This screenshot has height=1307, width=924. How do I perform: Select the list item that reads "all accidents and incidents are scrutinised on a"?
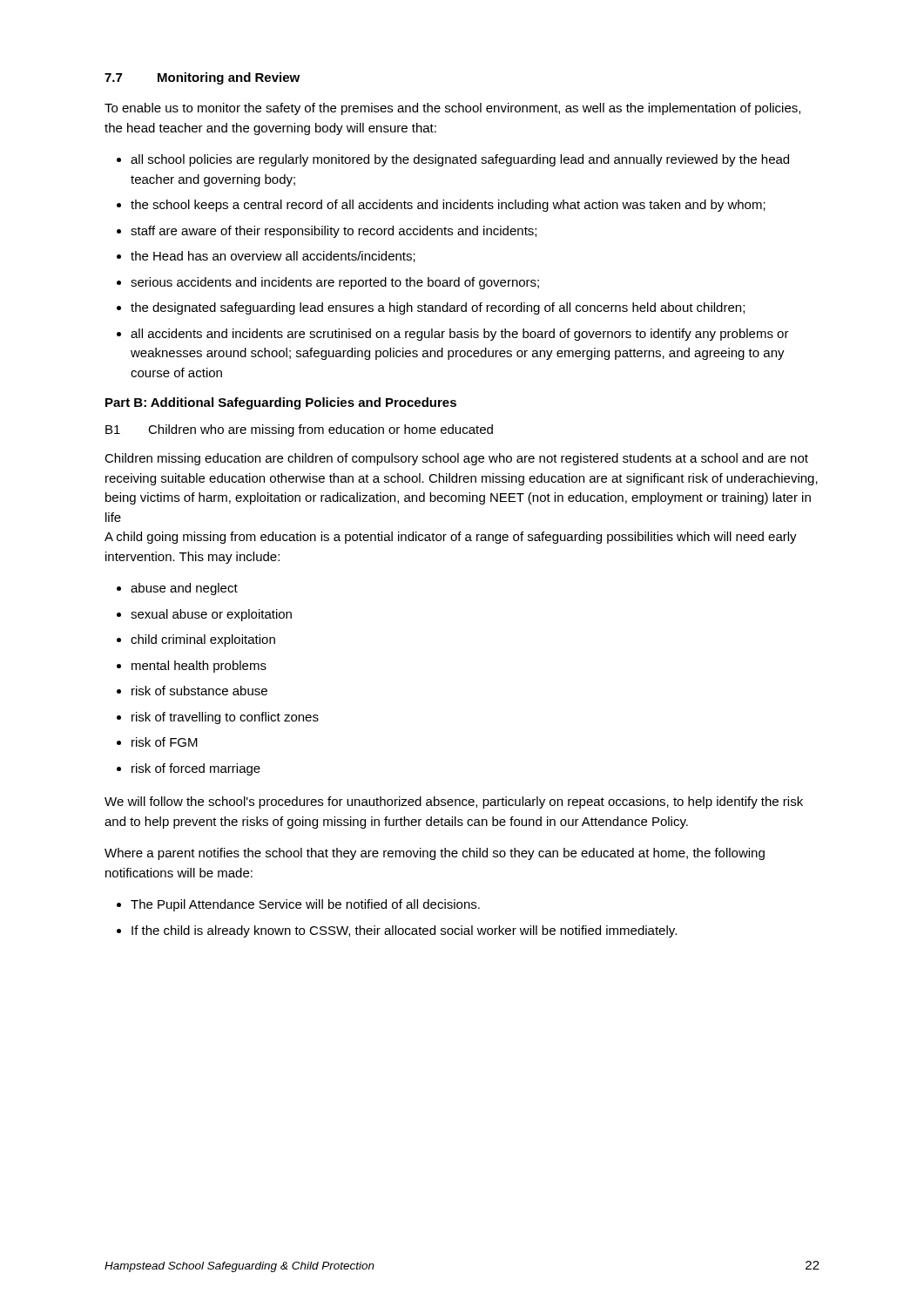[460, 352]
